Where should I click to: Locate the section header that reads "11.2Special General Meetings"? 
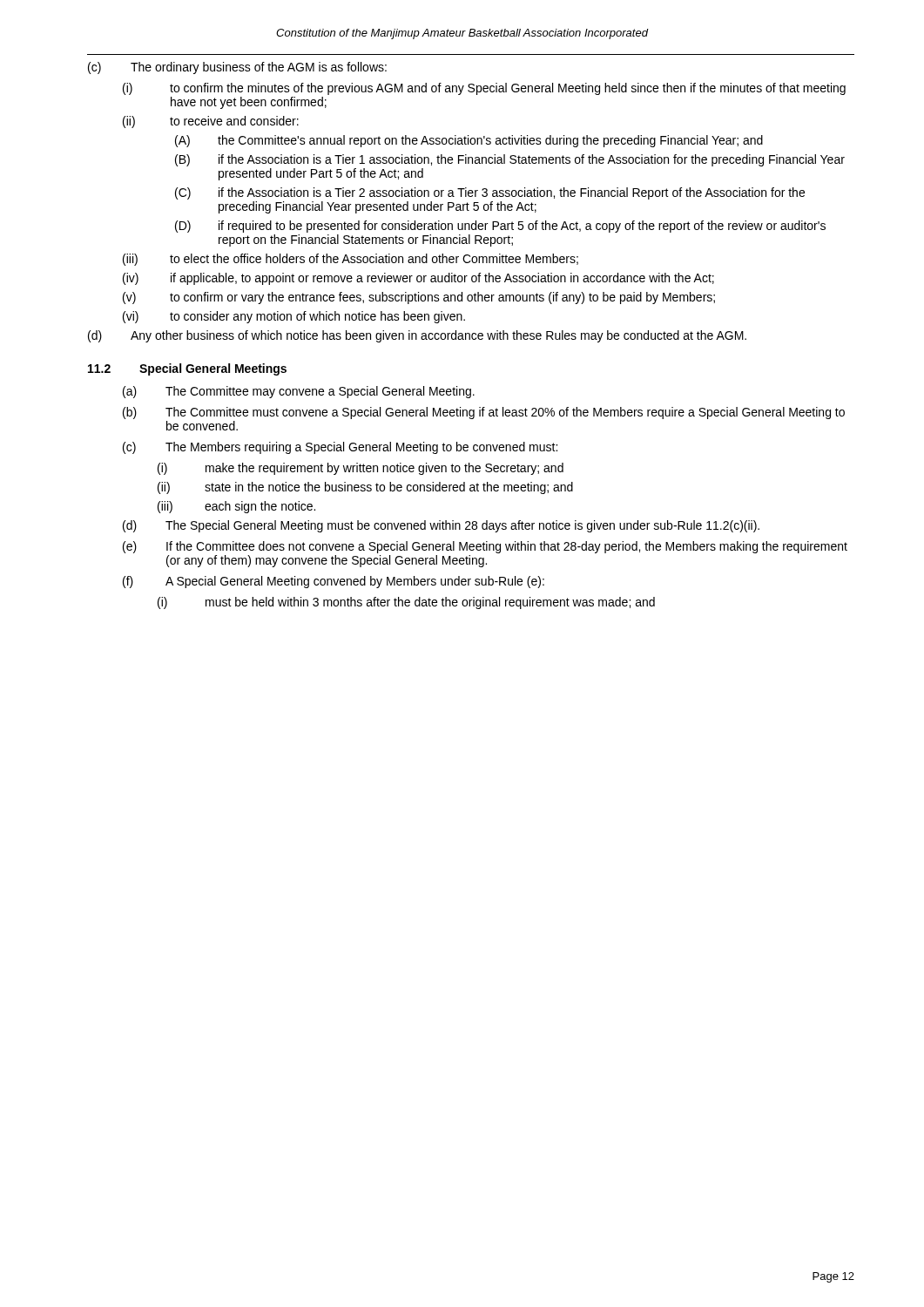tap(187, 369)
